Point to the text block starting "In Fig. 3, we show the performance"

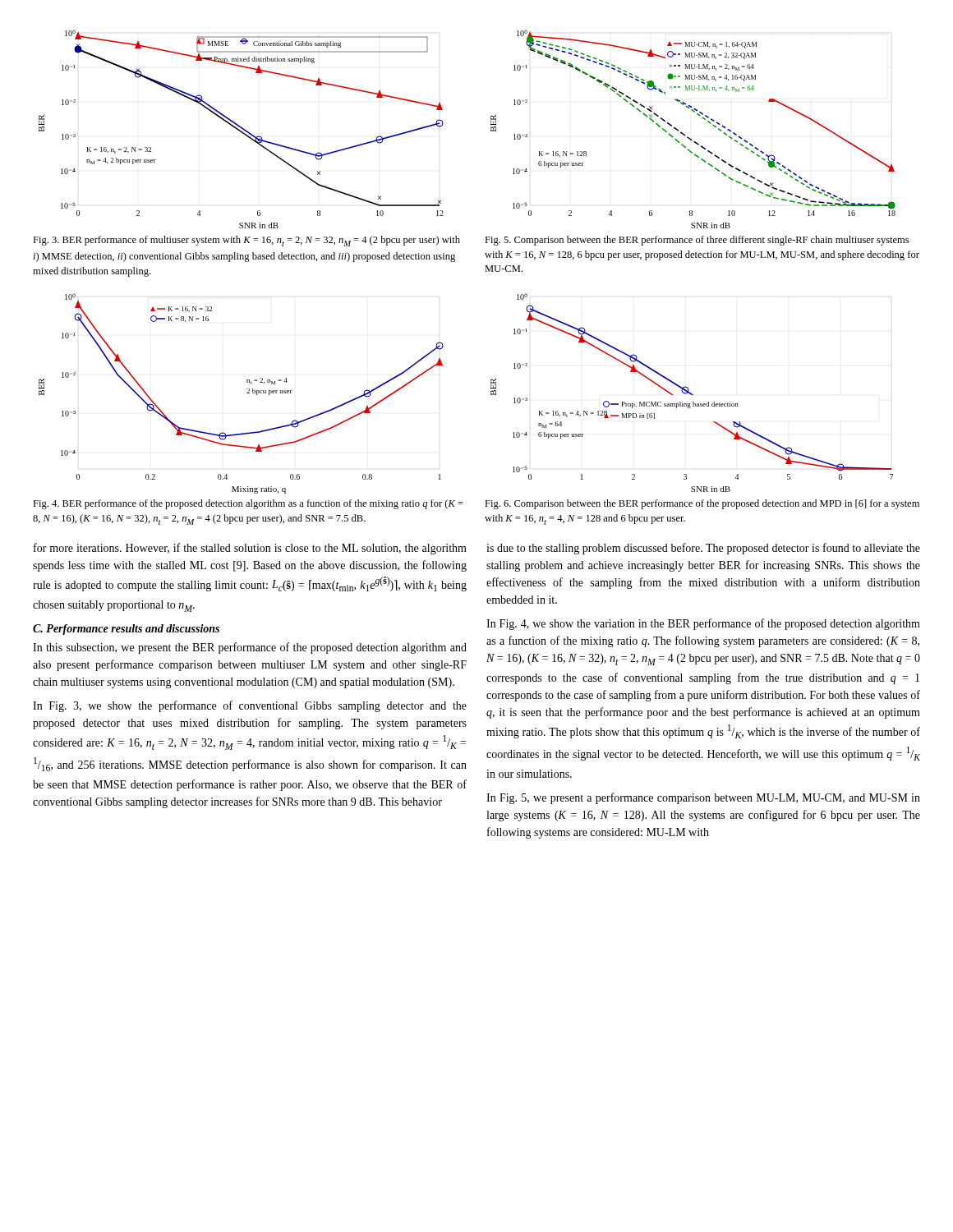pyautogui.click(x=250, y=754)
